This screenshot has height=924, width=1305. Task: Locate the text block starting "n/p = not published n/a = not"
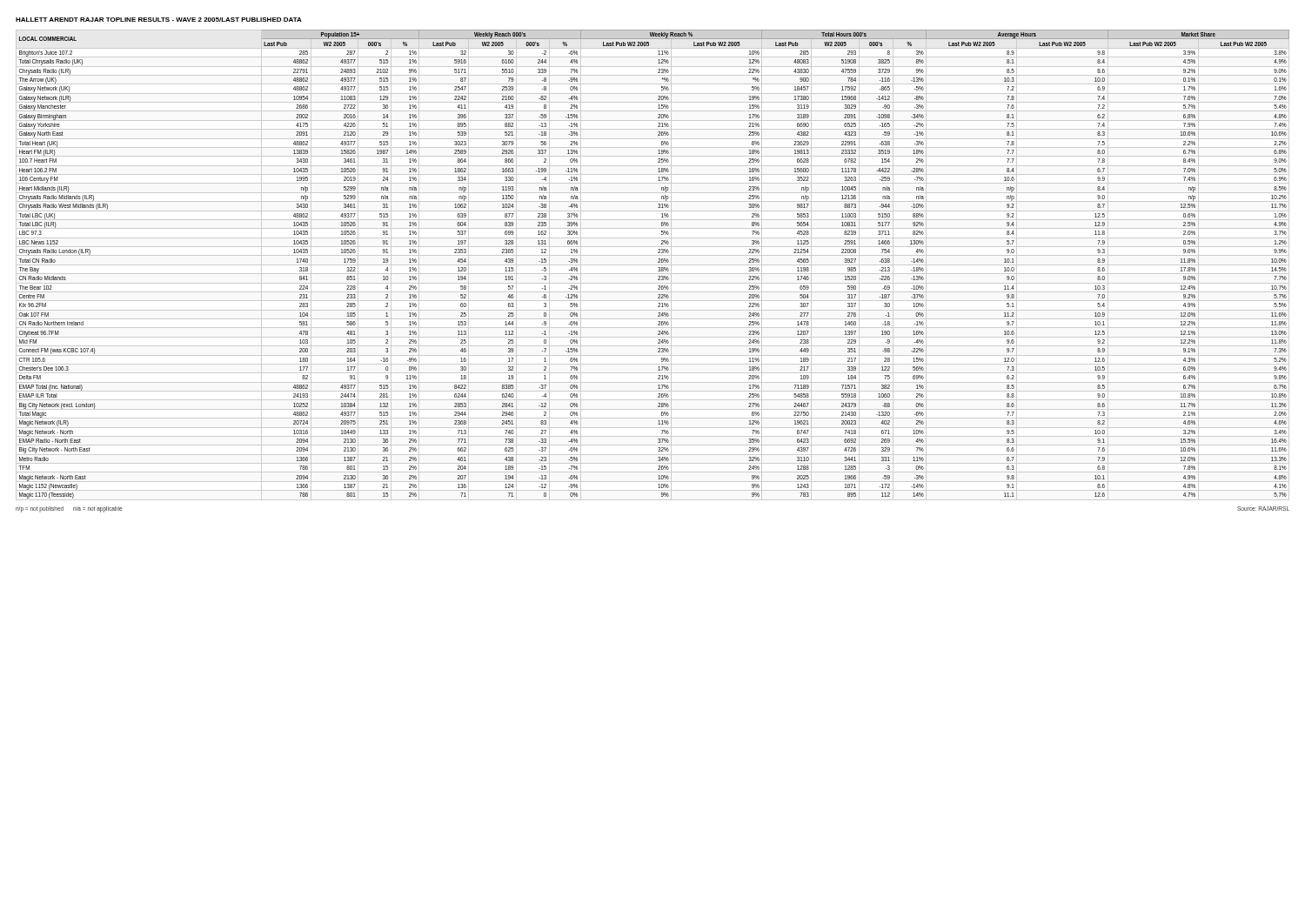pyautogui.click(x=69, y=508)
